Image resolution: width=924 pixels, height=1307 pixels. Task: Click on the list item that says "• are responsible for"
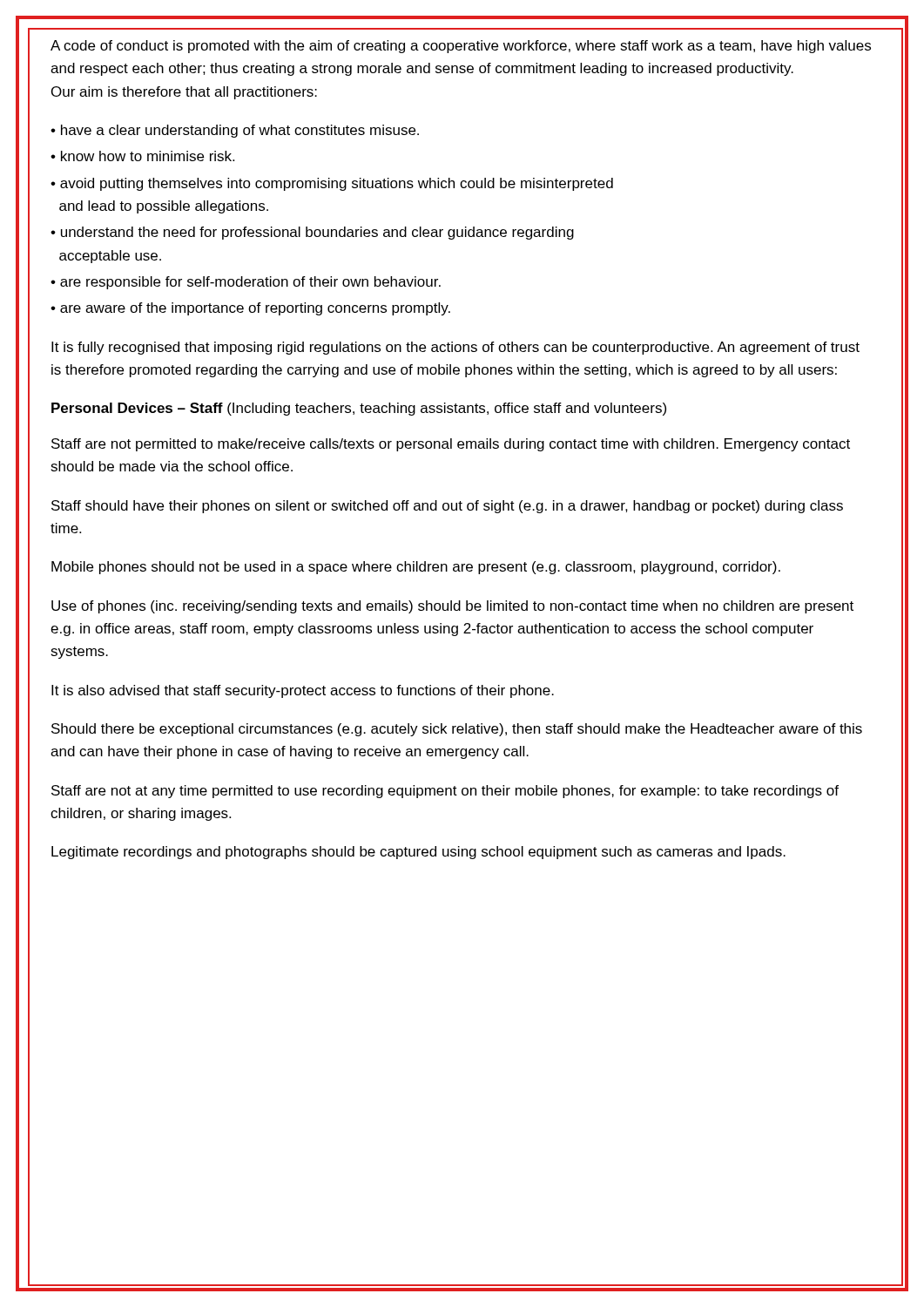click(246, 282)
